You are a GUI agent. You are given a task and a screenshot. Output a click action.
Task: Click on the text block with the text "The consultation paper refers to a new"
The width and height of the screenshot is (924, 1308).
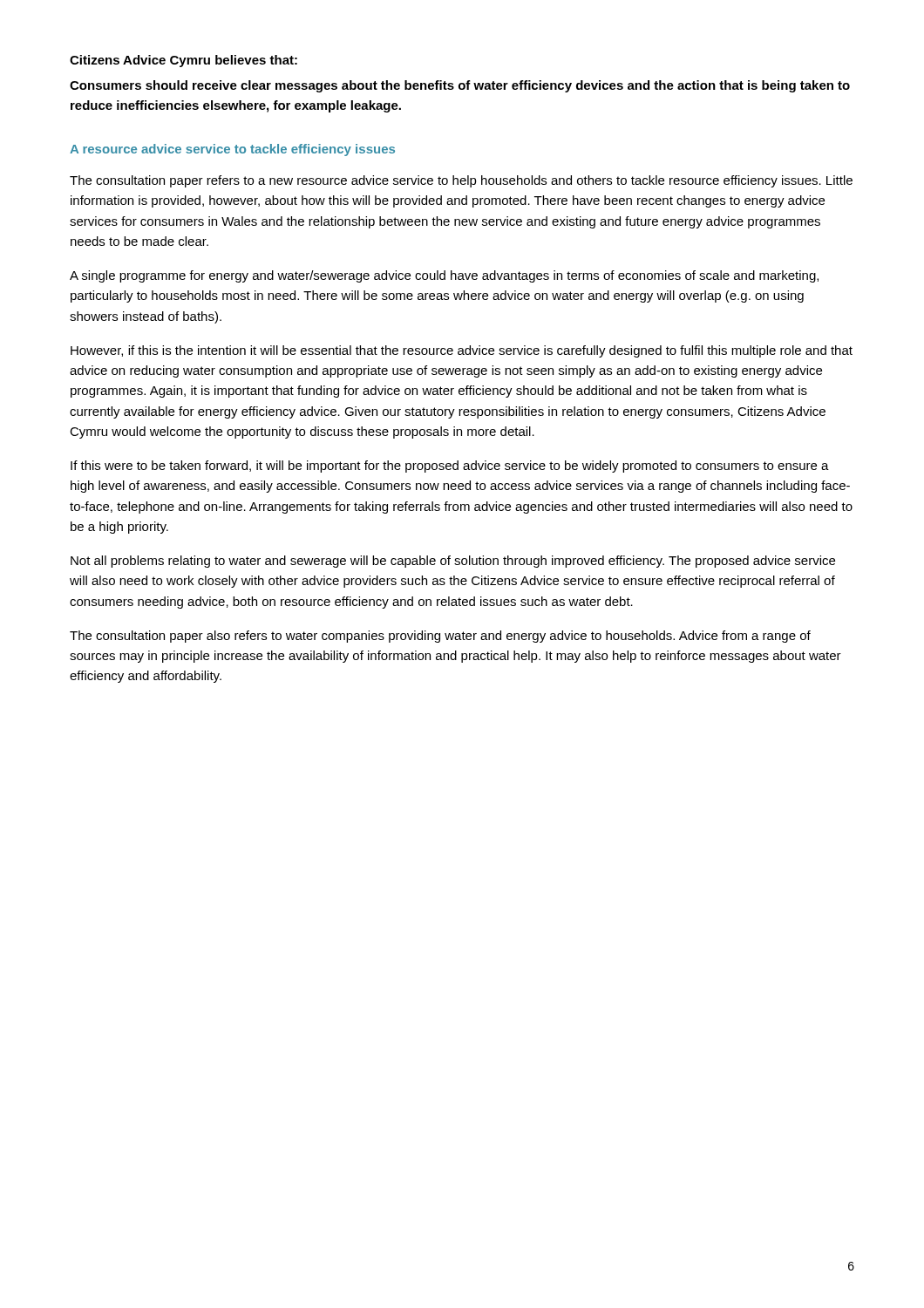(x=461, y=210)
